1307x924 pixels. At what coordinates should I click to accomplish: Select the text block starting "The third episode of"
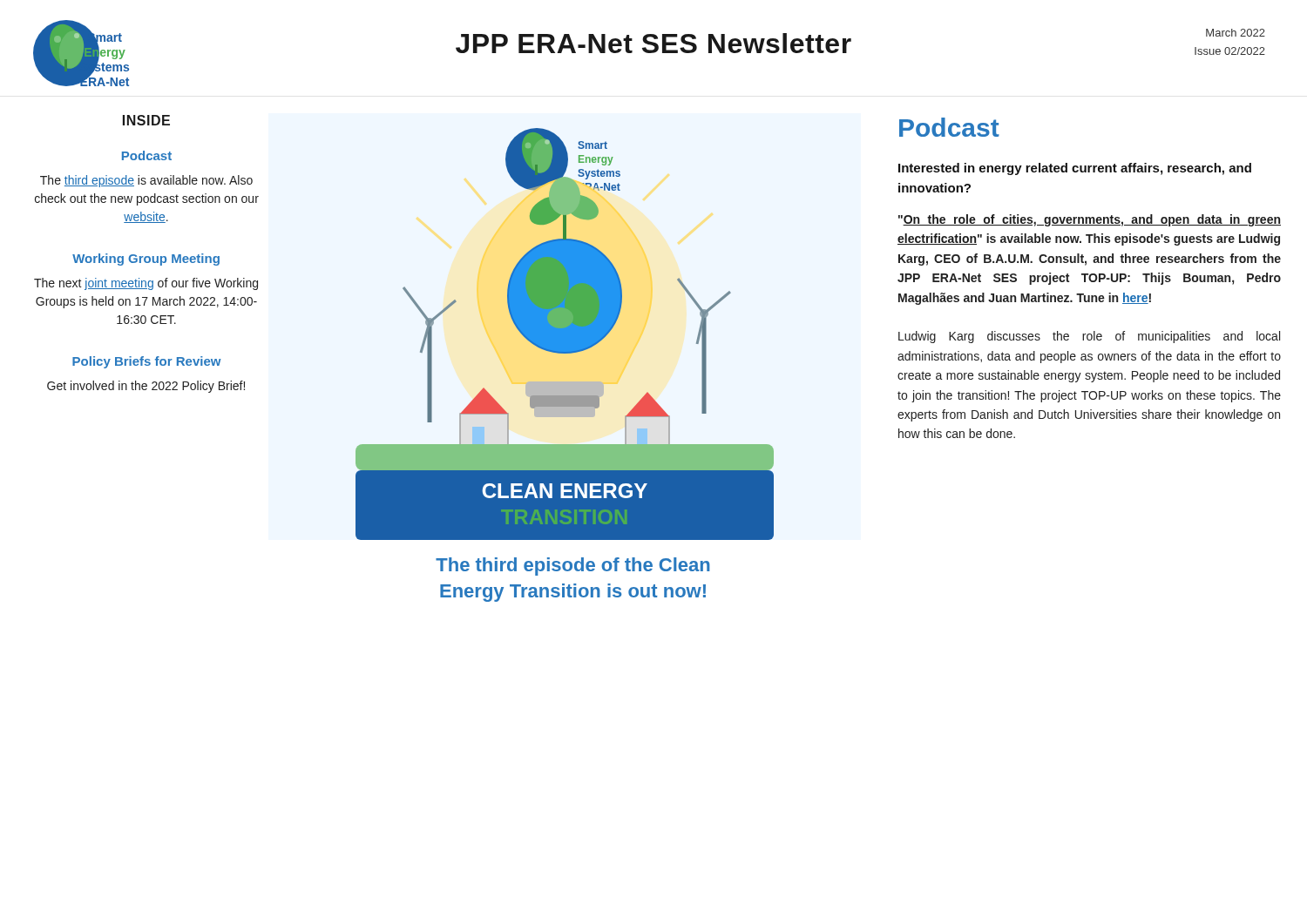[573, 578]
